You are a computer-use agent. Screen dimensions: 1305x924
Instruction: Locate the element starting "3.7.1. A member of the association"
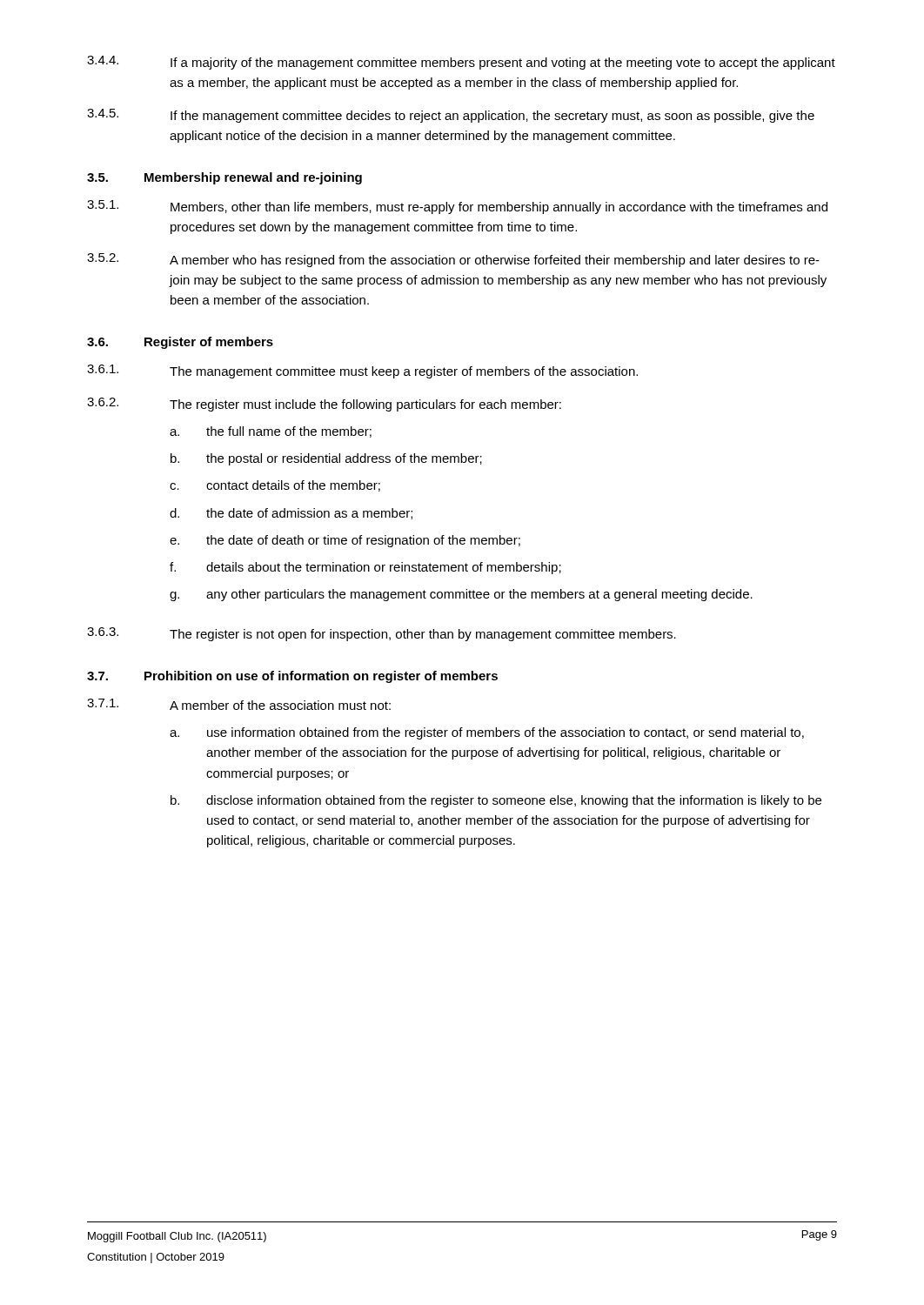point(239,704)
